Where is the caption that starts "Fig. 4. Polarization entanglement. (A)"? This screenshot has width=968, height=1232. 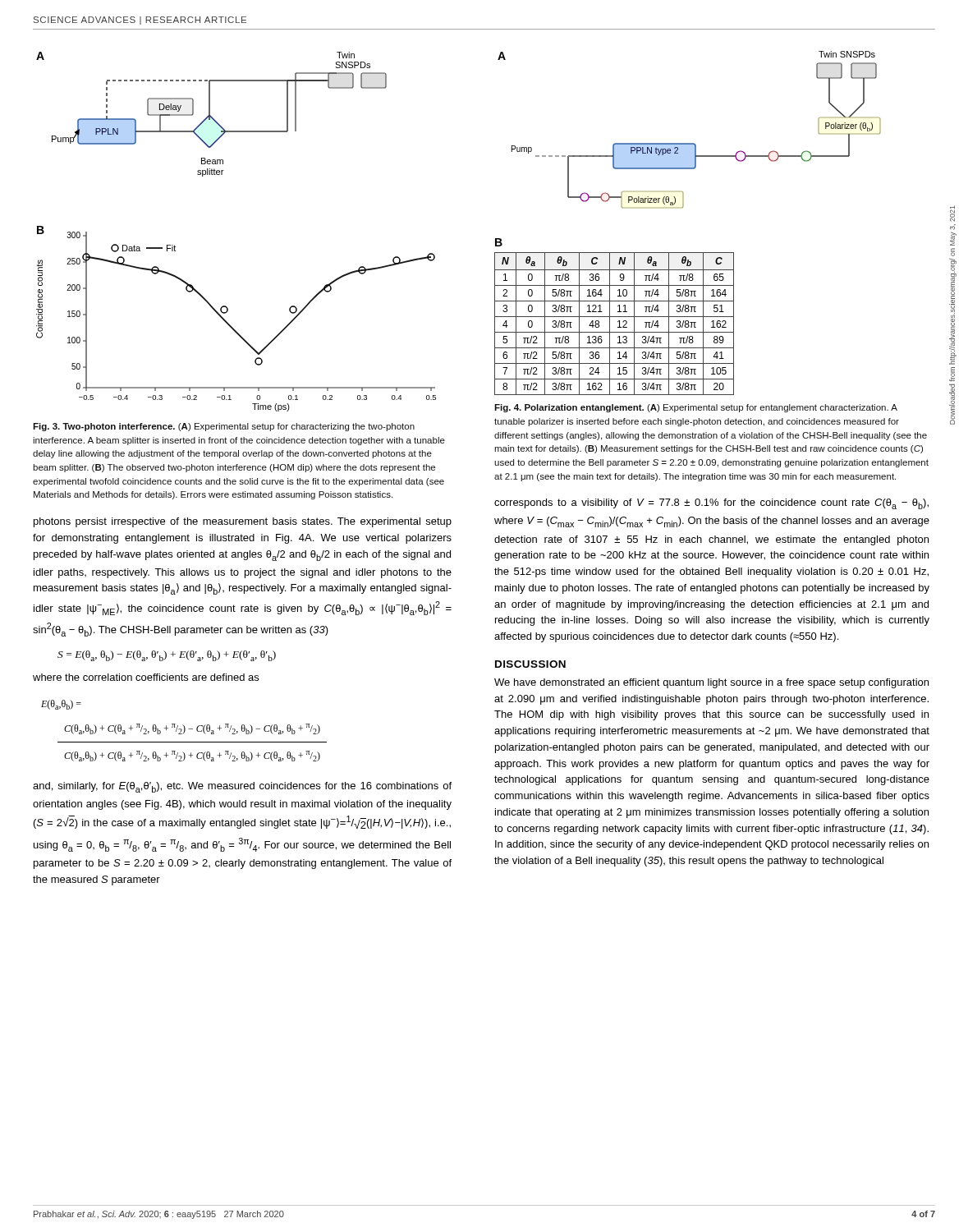pyautogui.click(x=712, y=442)
